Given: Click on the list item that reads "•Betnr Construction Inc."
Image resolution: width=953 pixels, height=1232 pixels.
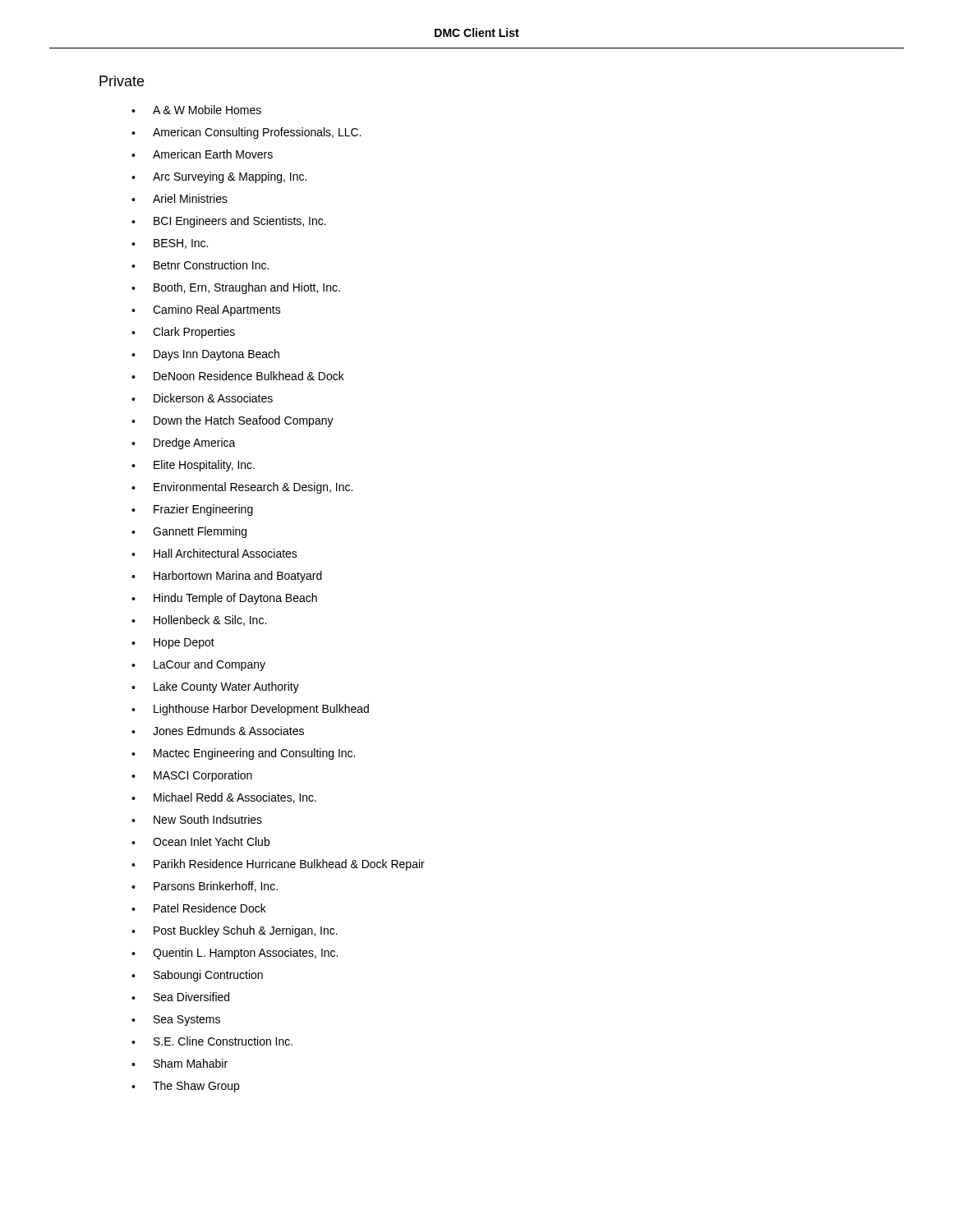Looking at the screenshot, I should tap(201, 266).
